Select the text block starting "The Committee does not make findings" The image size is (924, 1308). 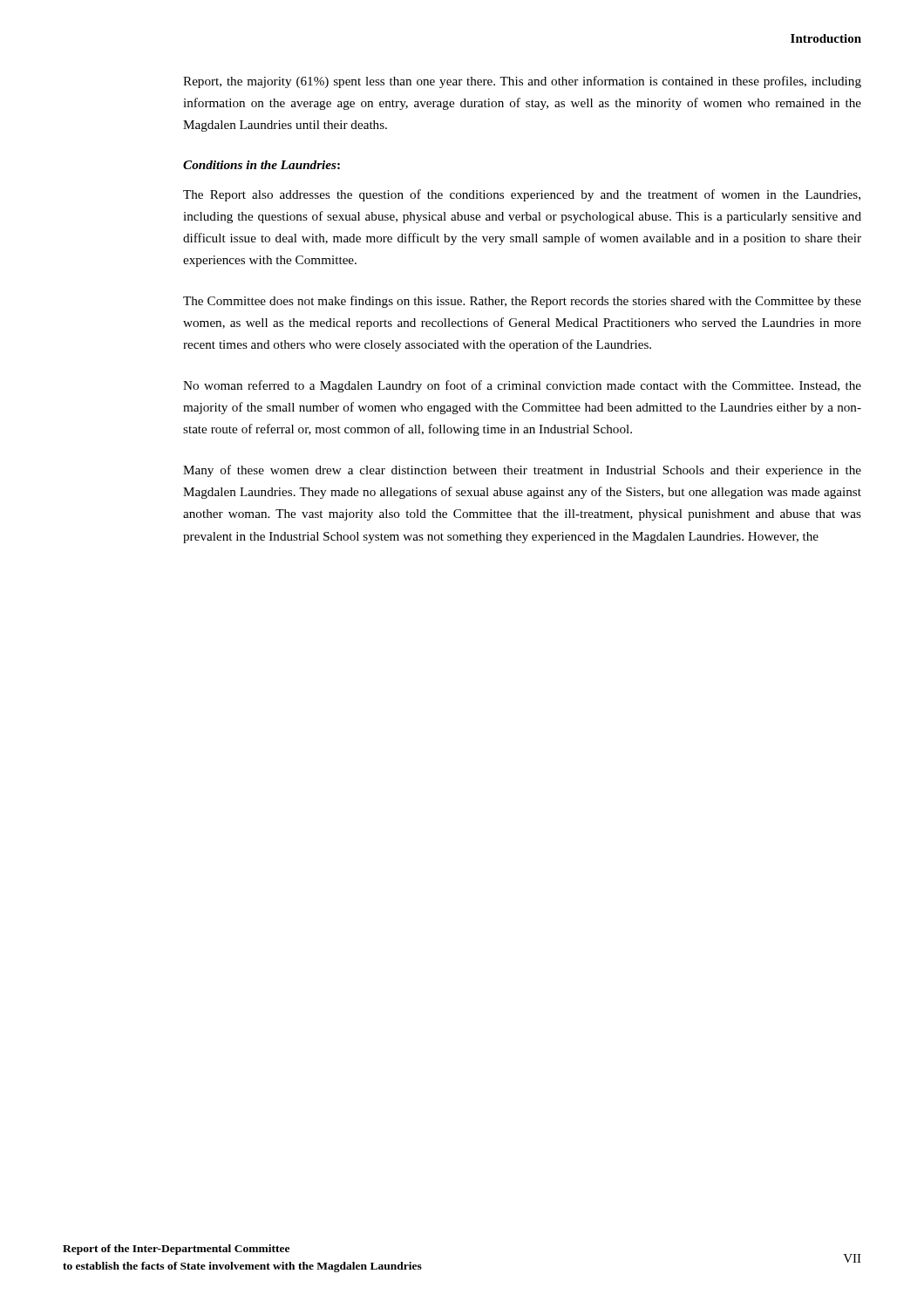tap(522, 322)
